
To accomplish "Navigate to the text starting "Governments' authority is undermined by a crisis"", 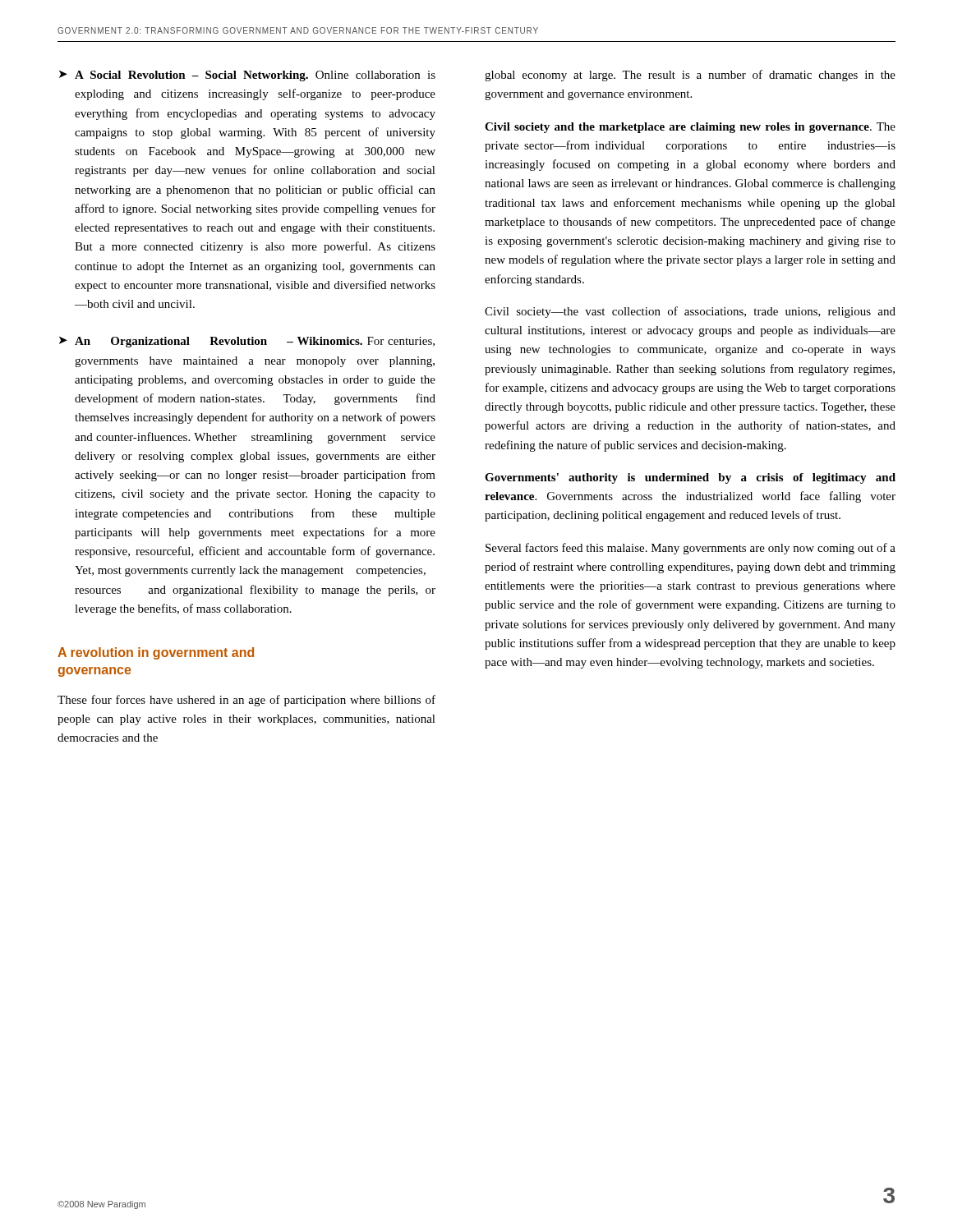I will (x=690, y=497).
